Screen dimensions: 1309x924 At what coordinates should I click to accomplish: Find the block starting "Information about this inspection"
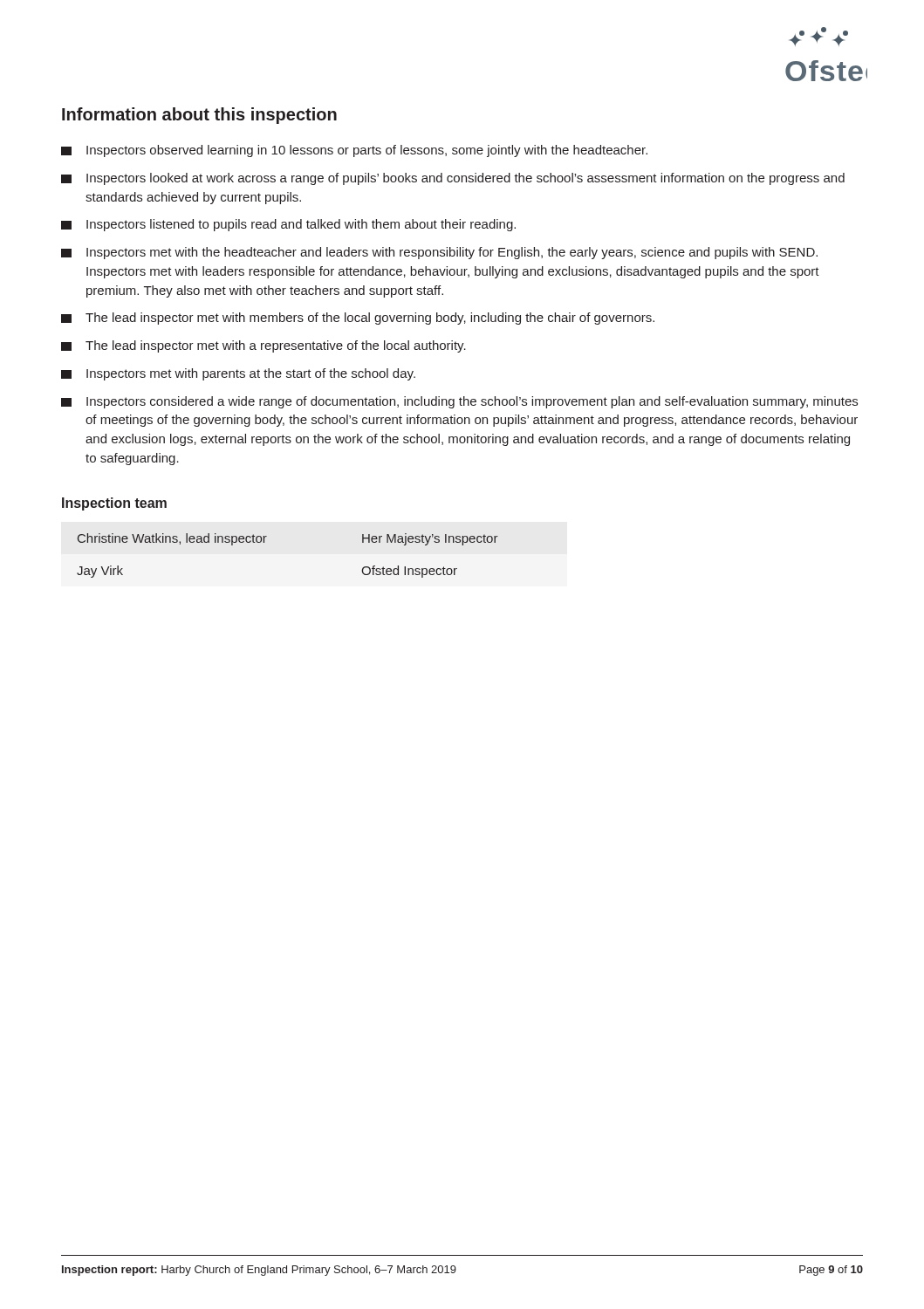pos(199,116)
